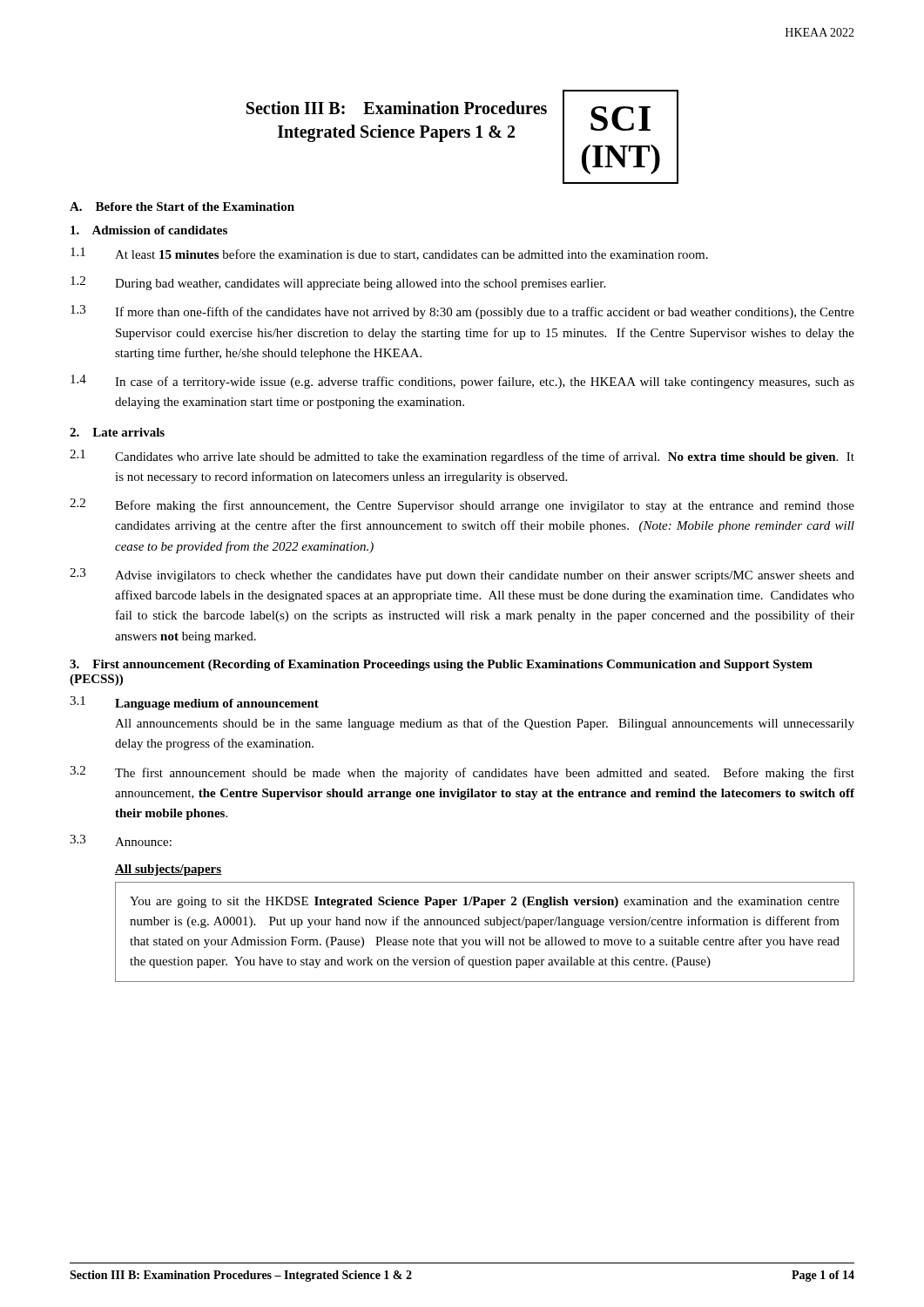This screenshot has width=924, height=1307.
Task: Click on the list item containing "2 During bad weather, candidates"
Action: tap(462, 284)
